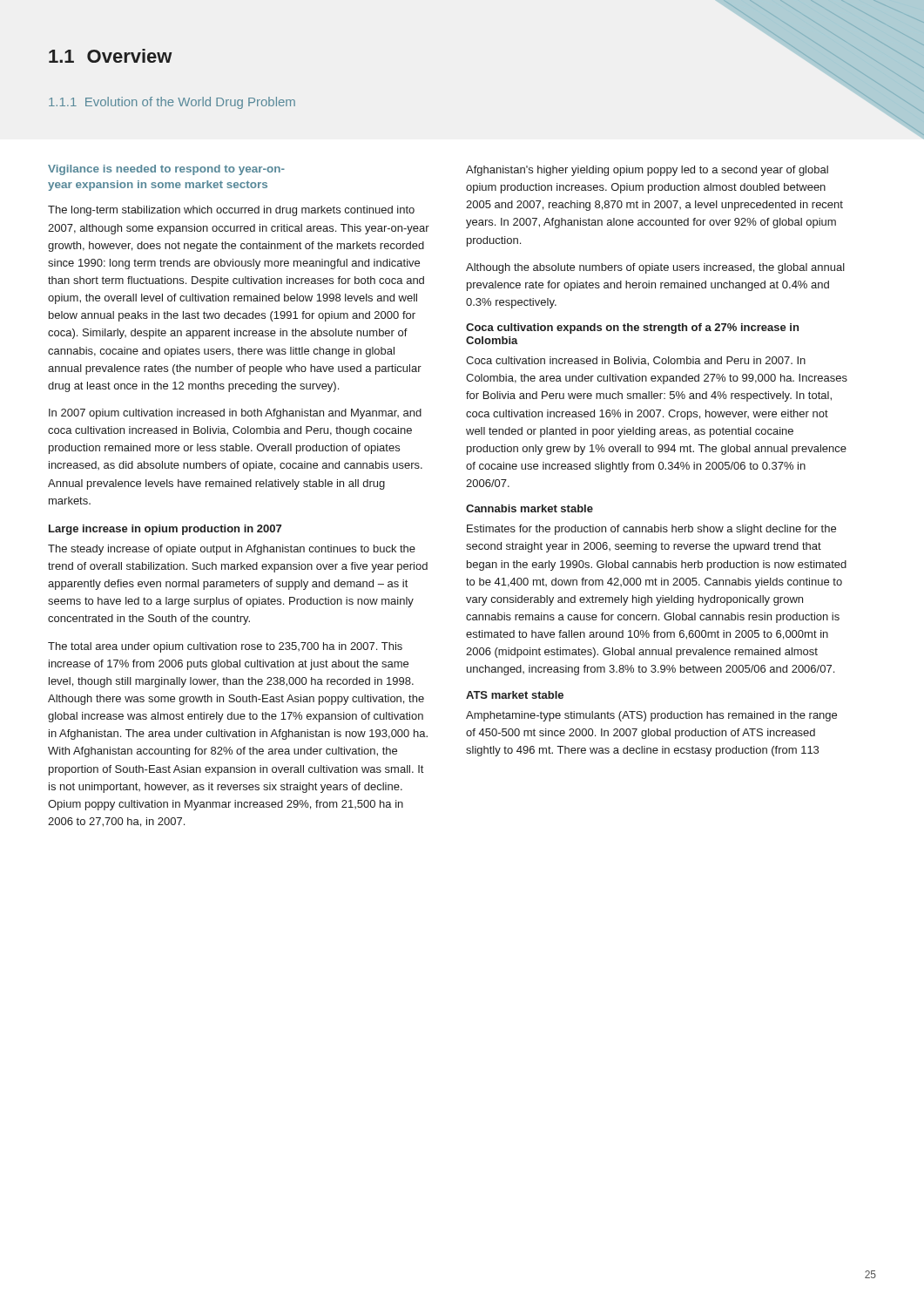Locate the block of text that opens with "Estimates for the production of"

tap(657, 599)
